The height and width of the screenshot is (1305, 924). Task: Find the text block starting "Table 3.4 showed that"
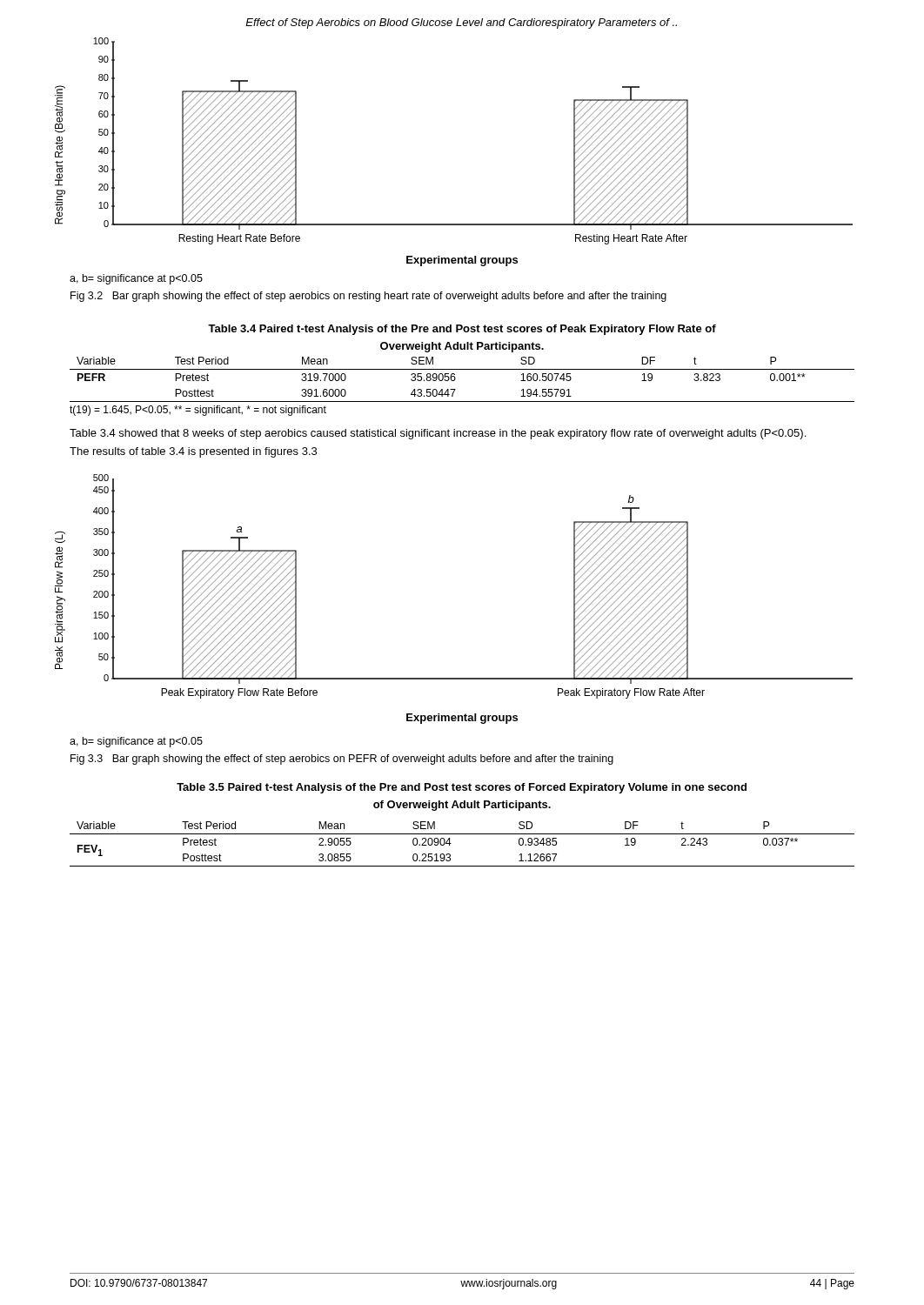(438, 442)
